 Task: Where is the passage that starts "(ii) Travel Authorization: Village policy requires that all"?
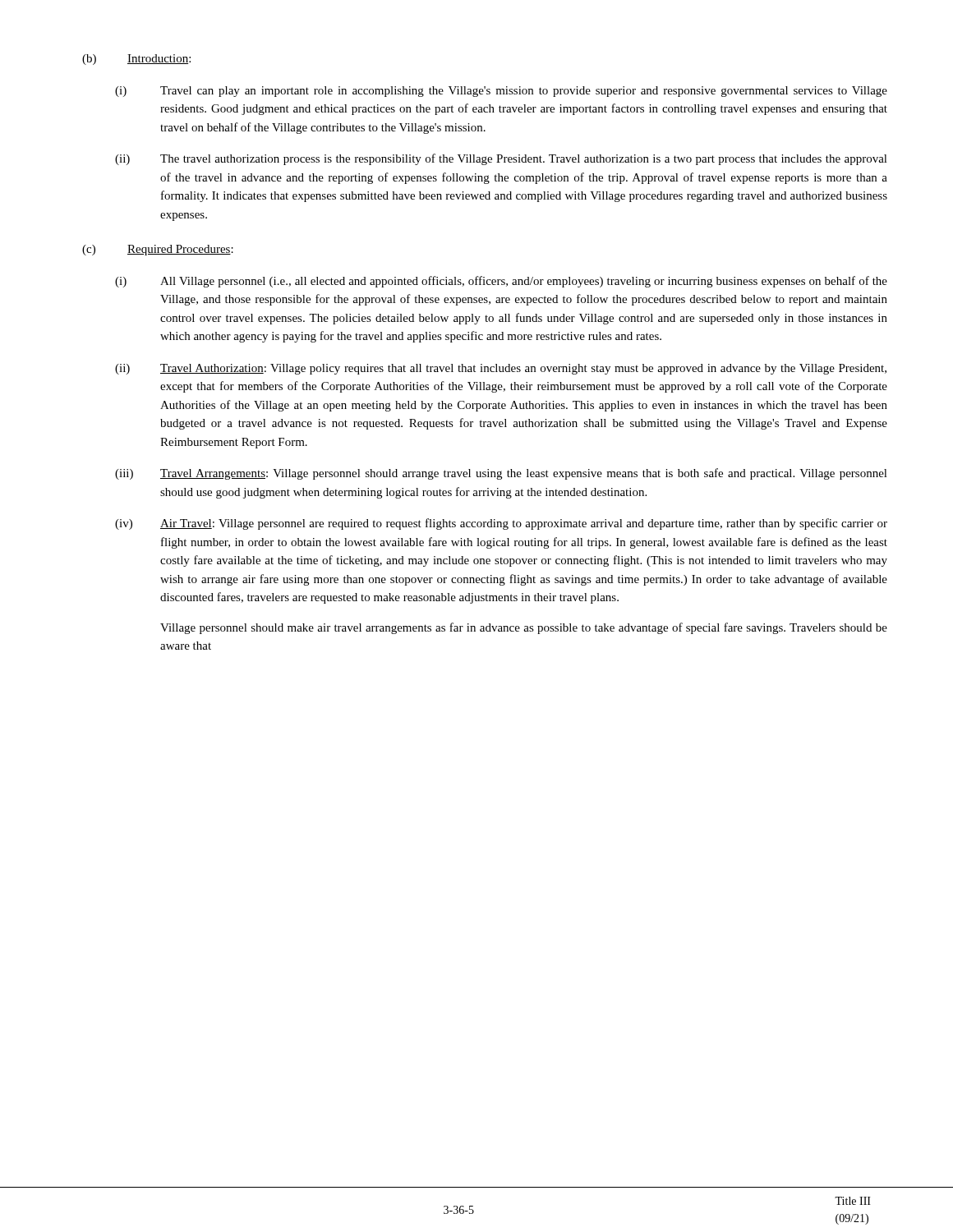coord(501,405)
